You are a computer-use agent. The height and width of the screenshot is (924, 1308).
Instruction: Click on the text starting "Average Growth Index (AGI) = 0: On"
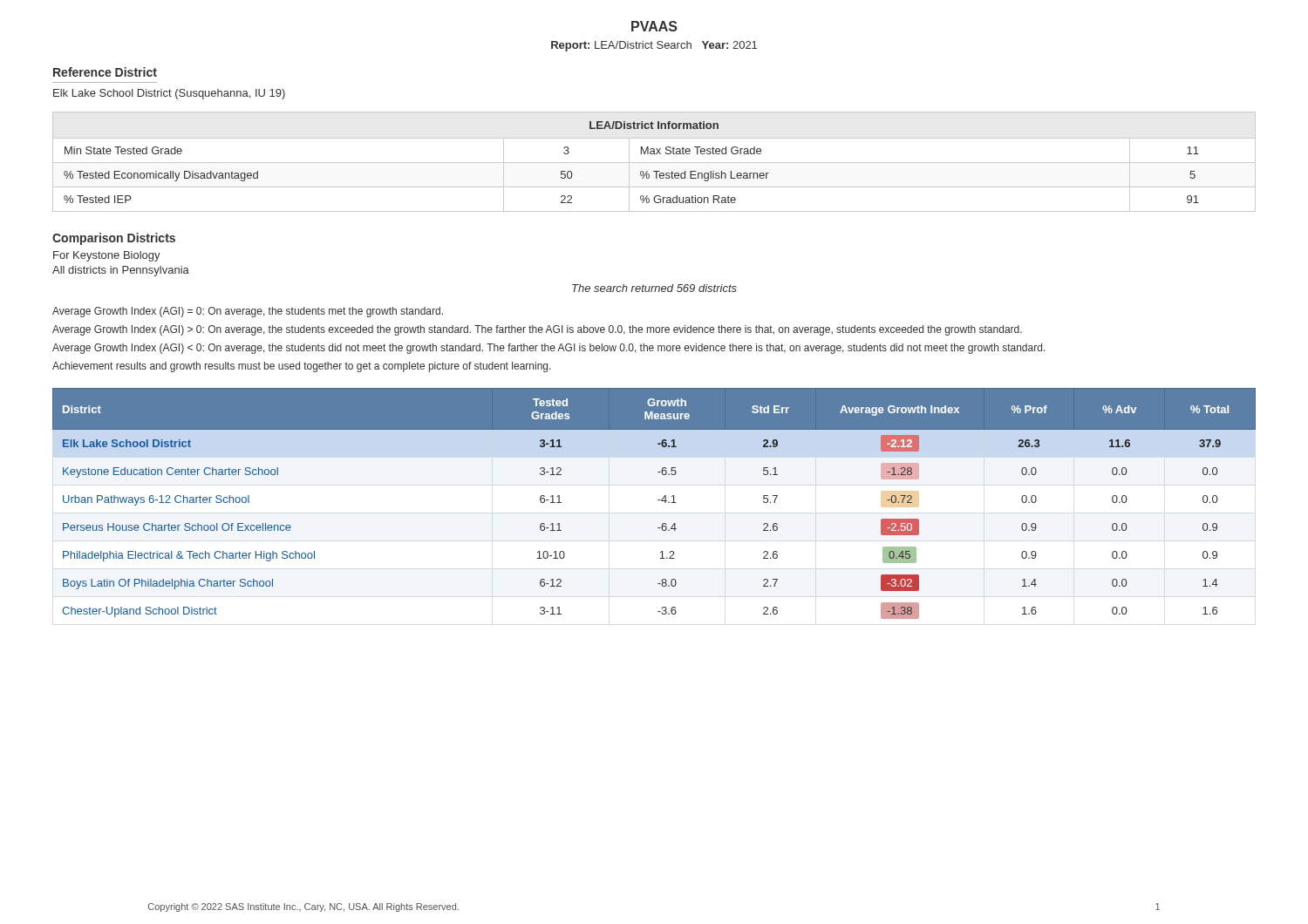248,311
